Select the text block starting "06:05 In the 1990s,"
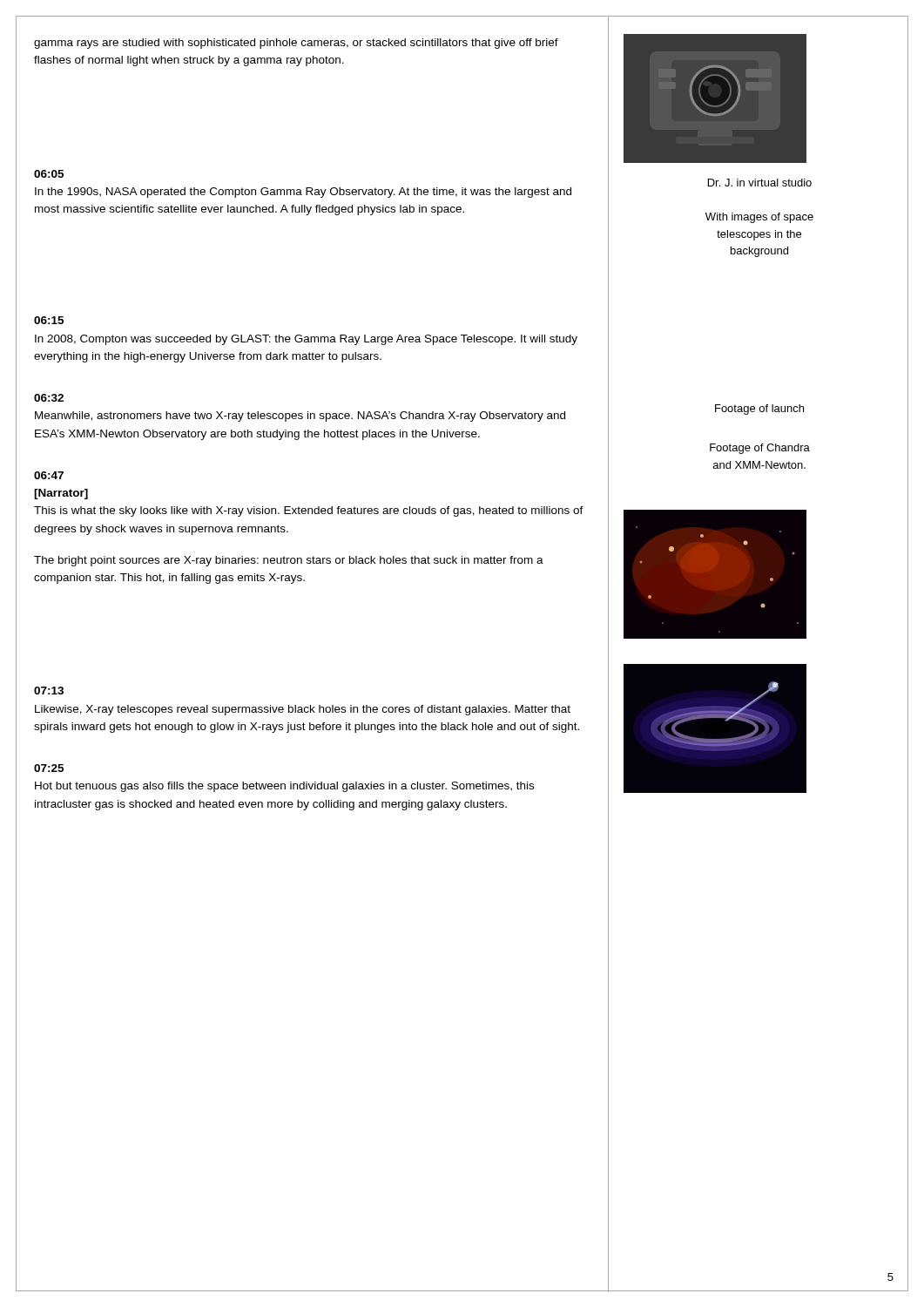Screen dimensions: 1307x924 click(312, 192)
